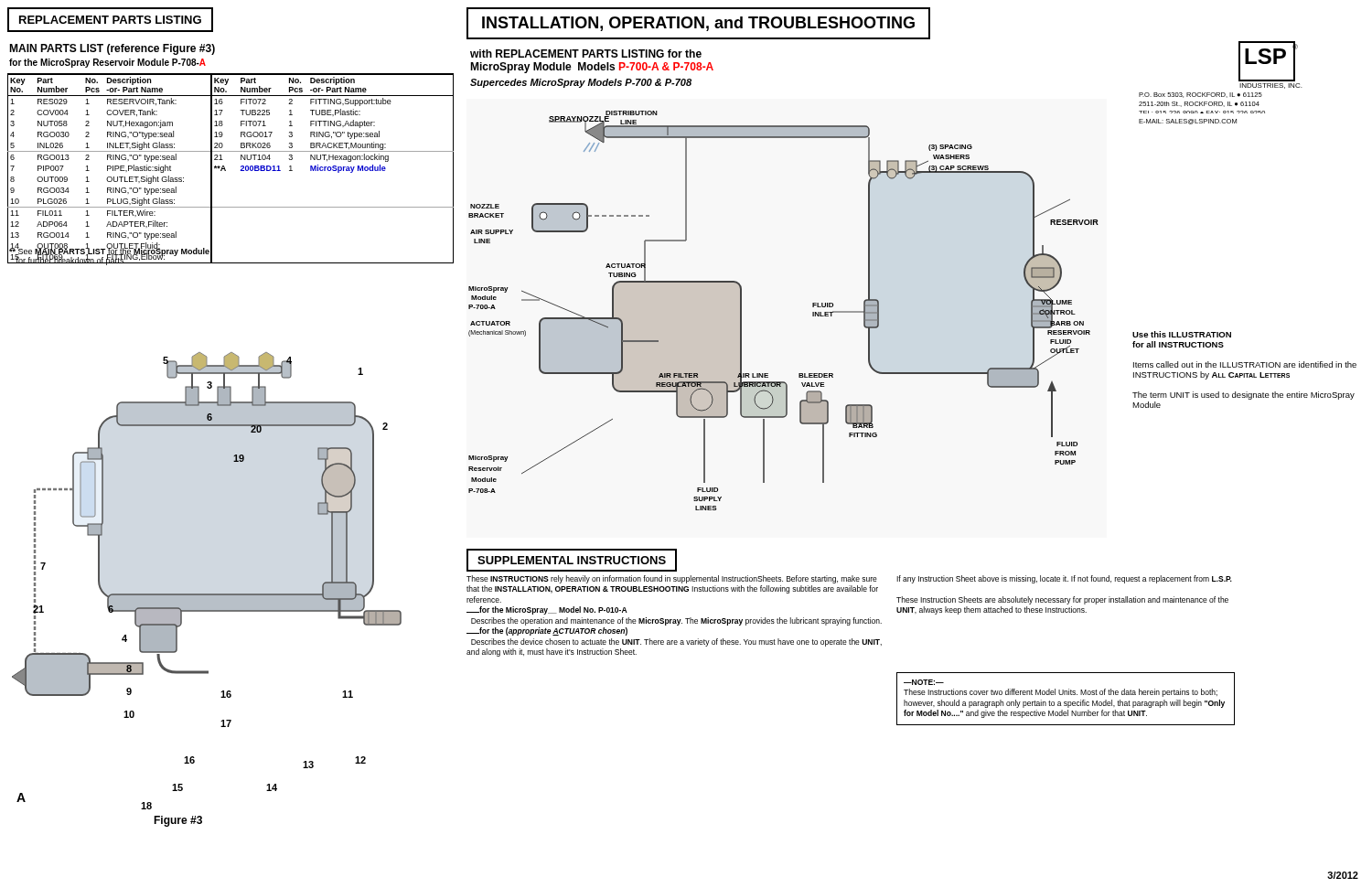1372x888 pixels.
Task: Locate the text "SUPPLEMENTAL INSTRUCTIONS"
Action: (x=572, y=560)
